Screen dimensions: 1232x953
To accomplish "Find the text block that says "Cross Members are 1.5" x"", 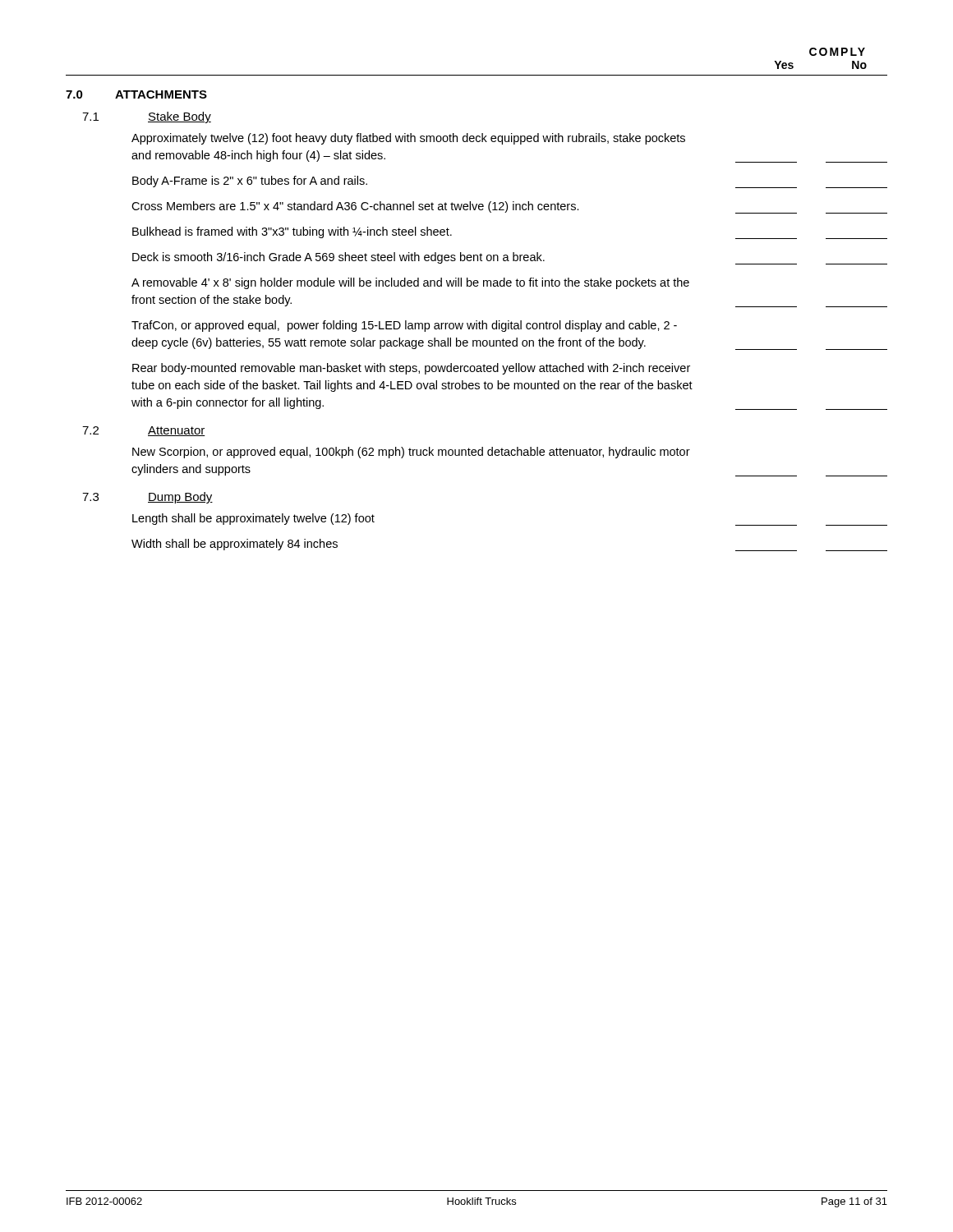I will coord(476,207).
